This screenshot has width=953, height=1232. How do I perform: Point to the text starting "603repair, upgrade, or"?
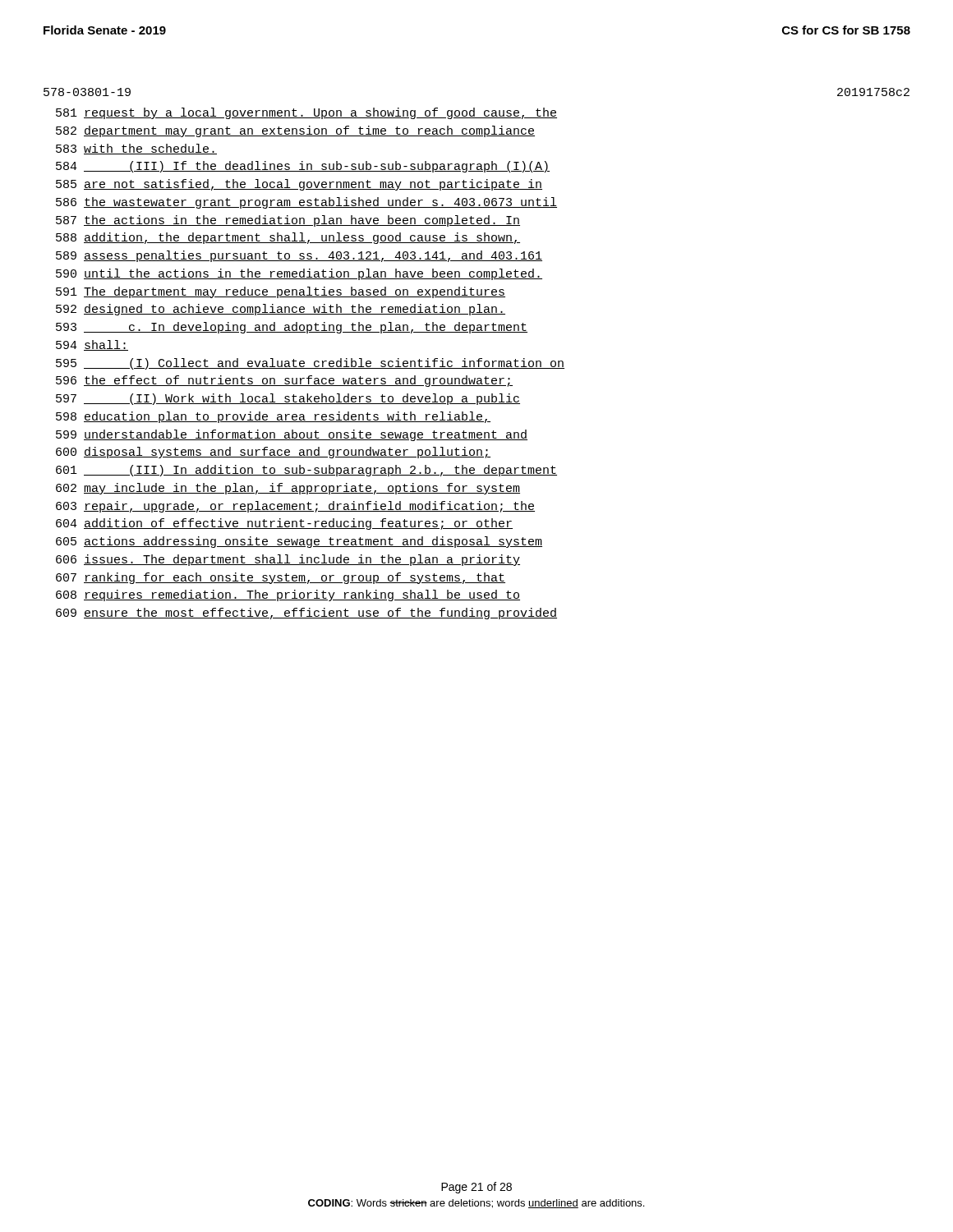(289, 507)
